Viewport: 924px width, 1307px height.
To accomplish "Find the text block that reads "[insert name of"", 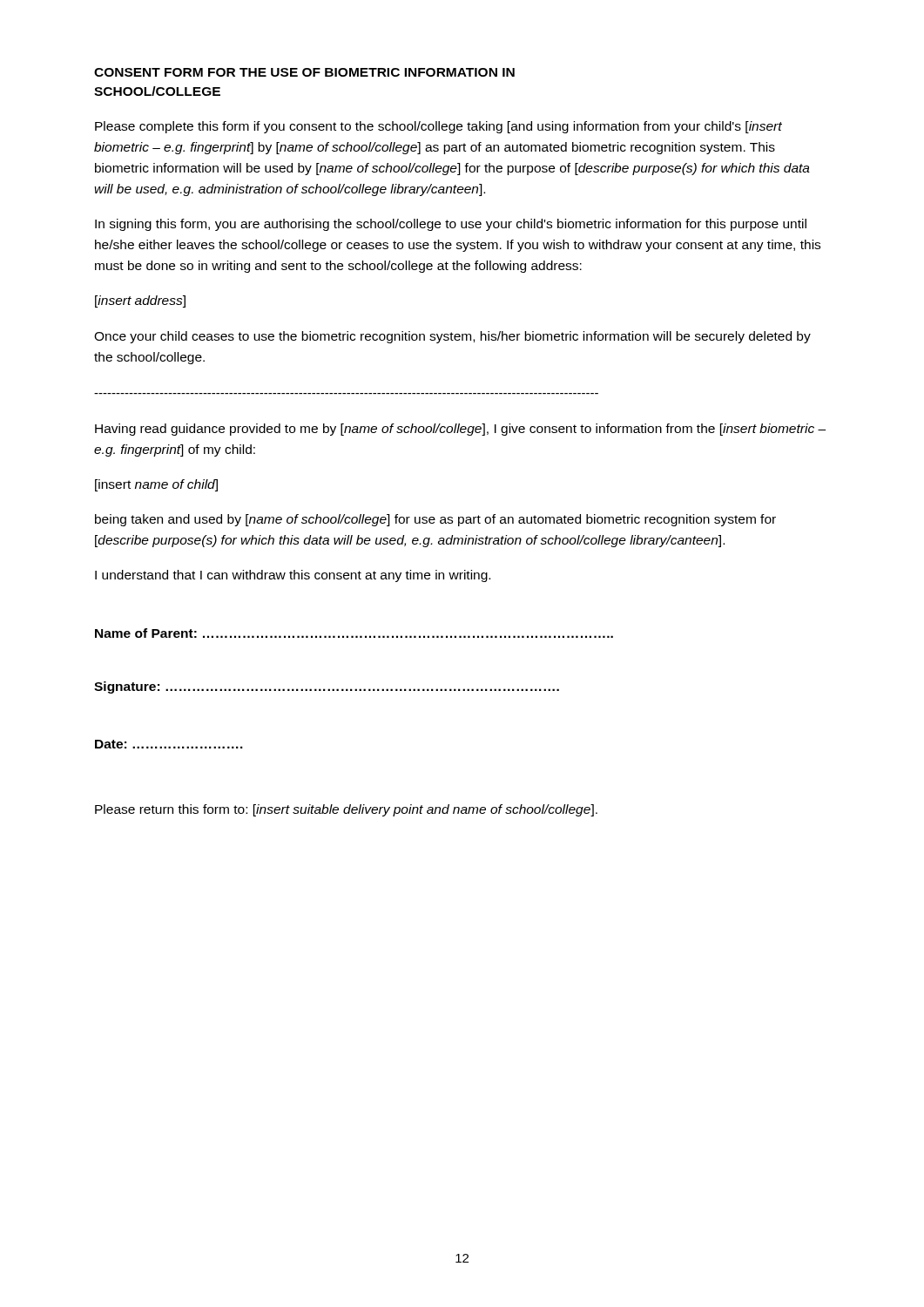I will click(156, 484).
